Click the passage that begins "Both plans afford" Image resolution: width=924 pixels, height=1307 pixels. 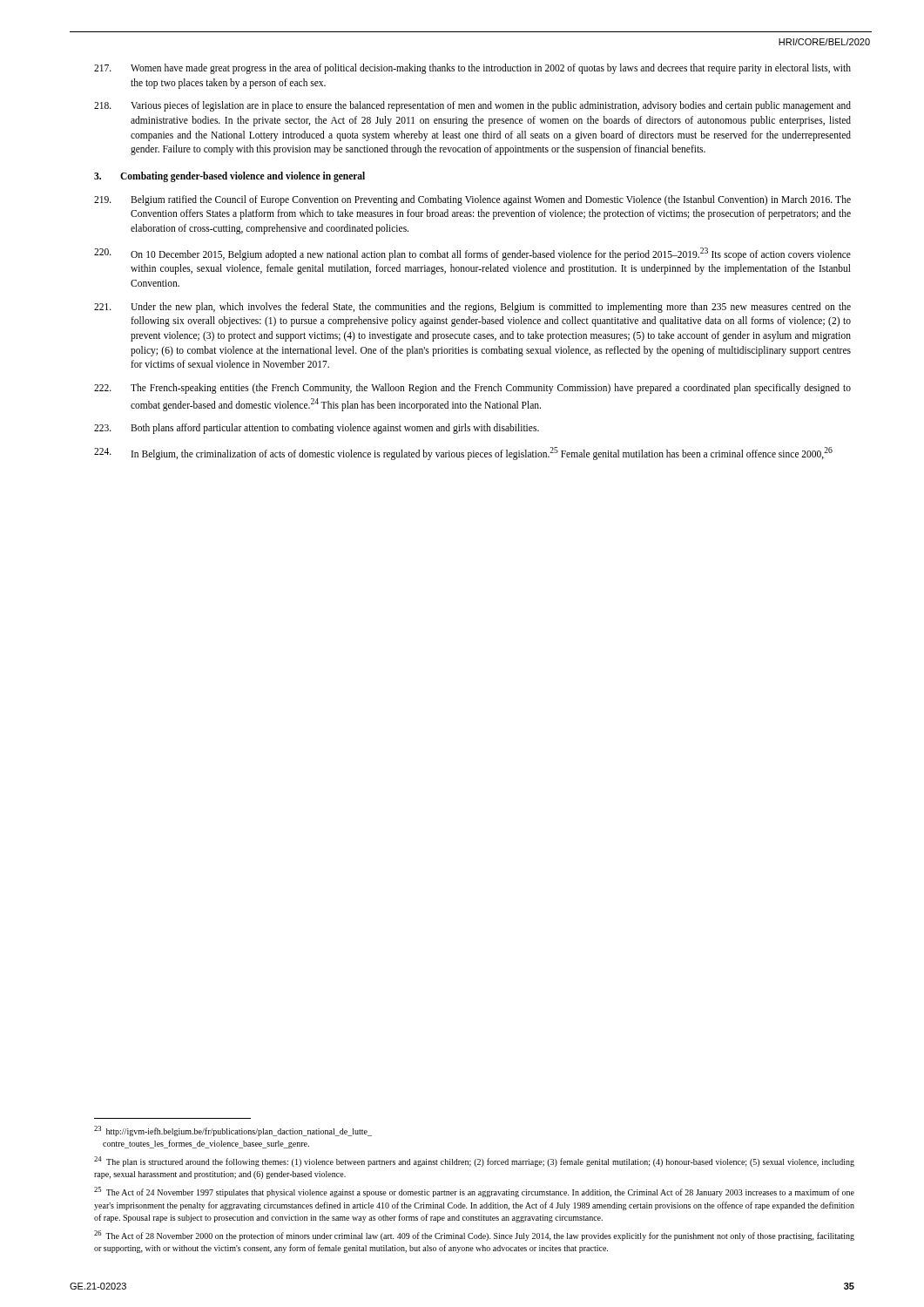(x=472, y=428)
